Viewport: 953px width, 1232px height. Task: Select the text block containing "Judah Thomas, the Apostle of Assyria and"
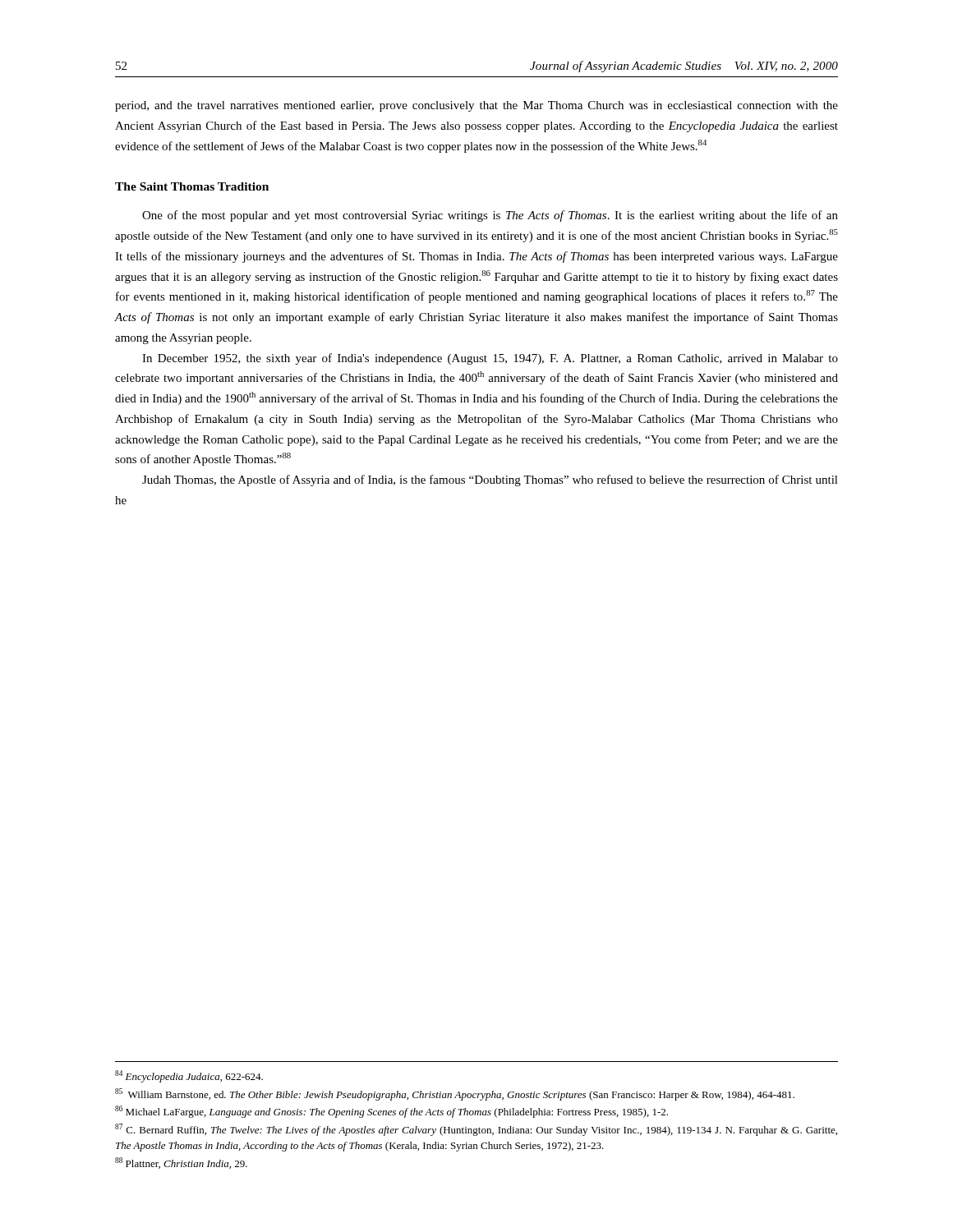click(x=476, y=490)
